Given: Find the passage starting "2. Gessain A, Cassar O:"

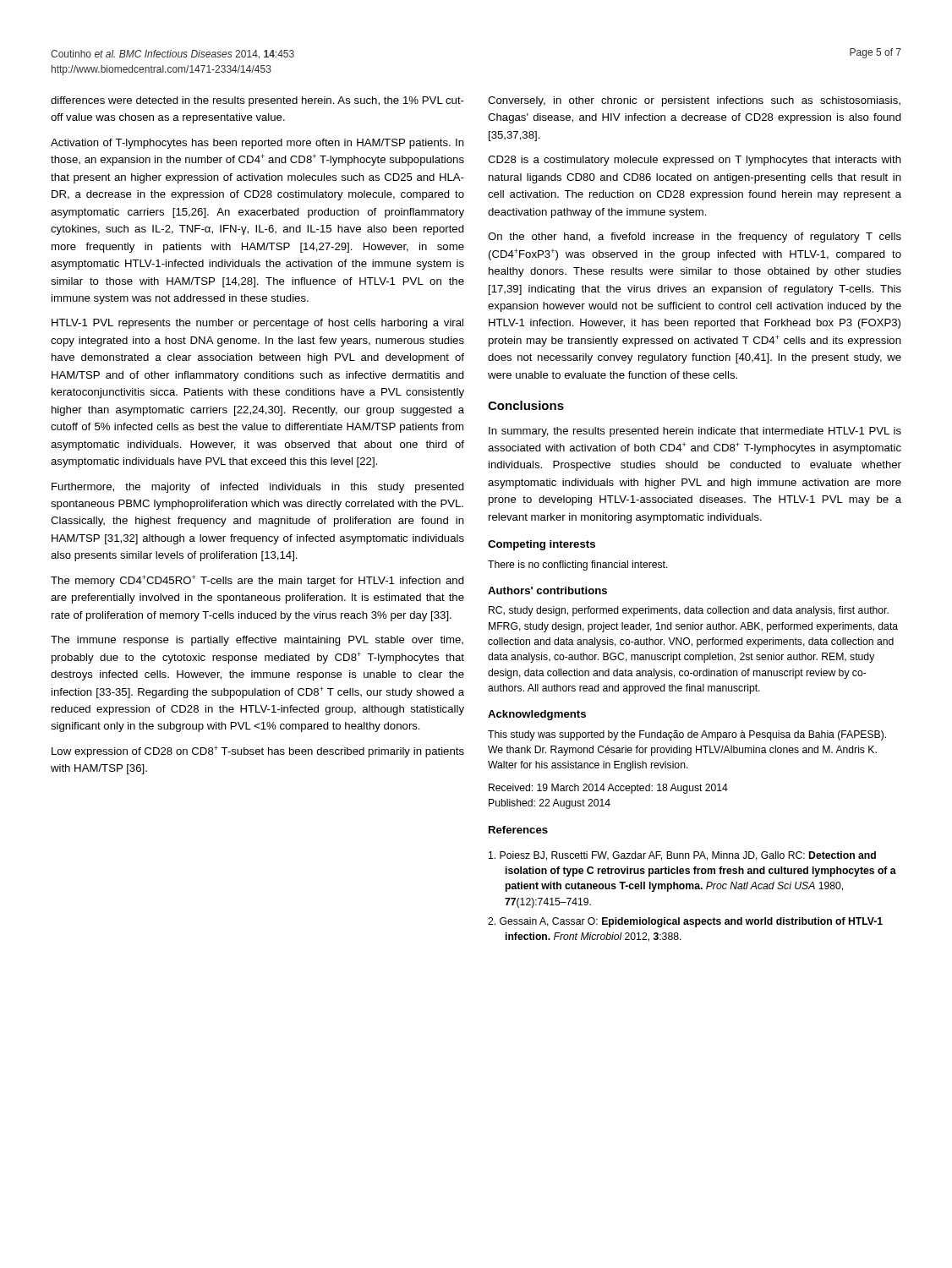Looking at the screenshot, I should coord(685,929).
